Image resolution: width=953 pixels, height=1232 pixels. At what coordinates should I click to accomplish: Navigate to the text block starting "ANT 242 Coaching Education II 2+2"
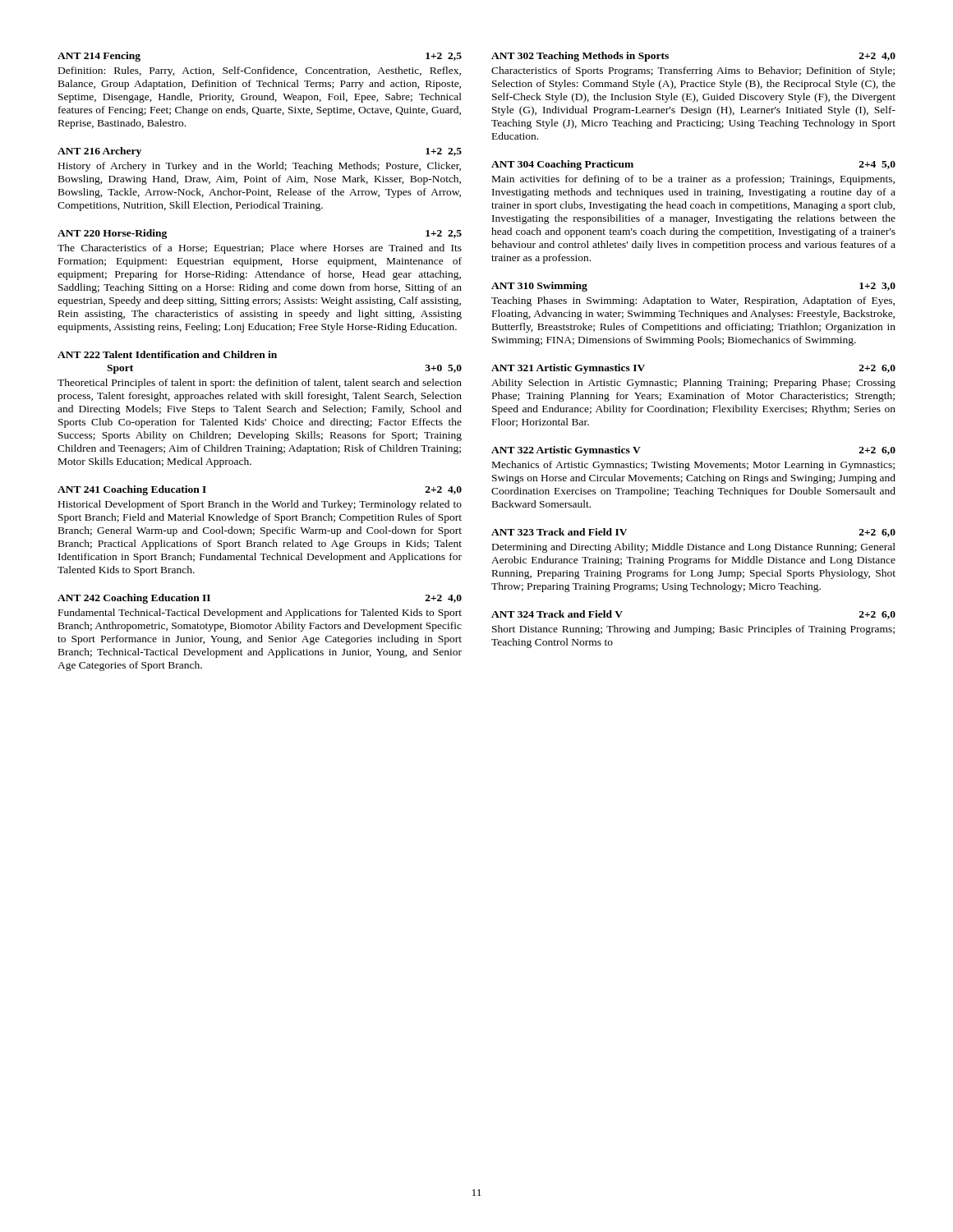[x=260, y=632]
